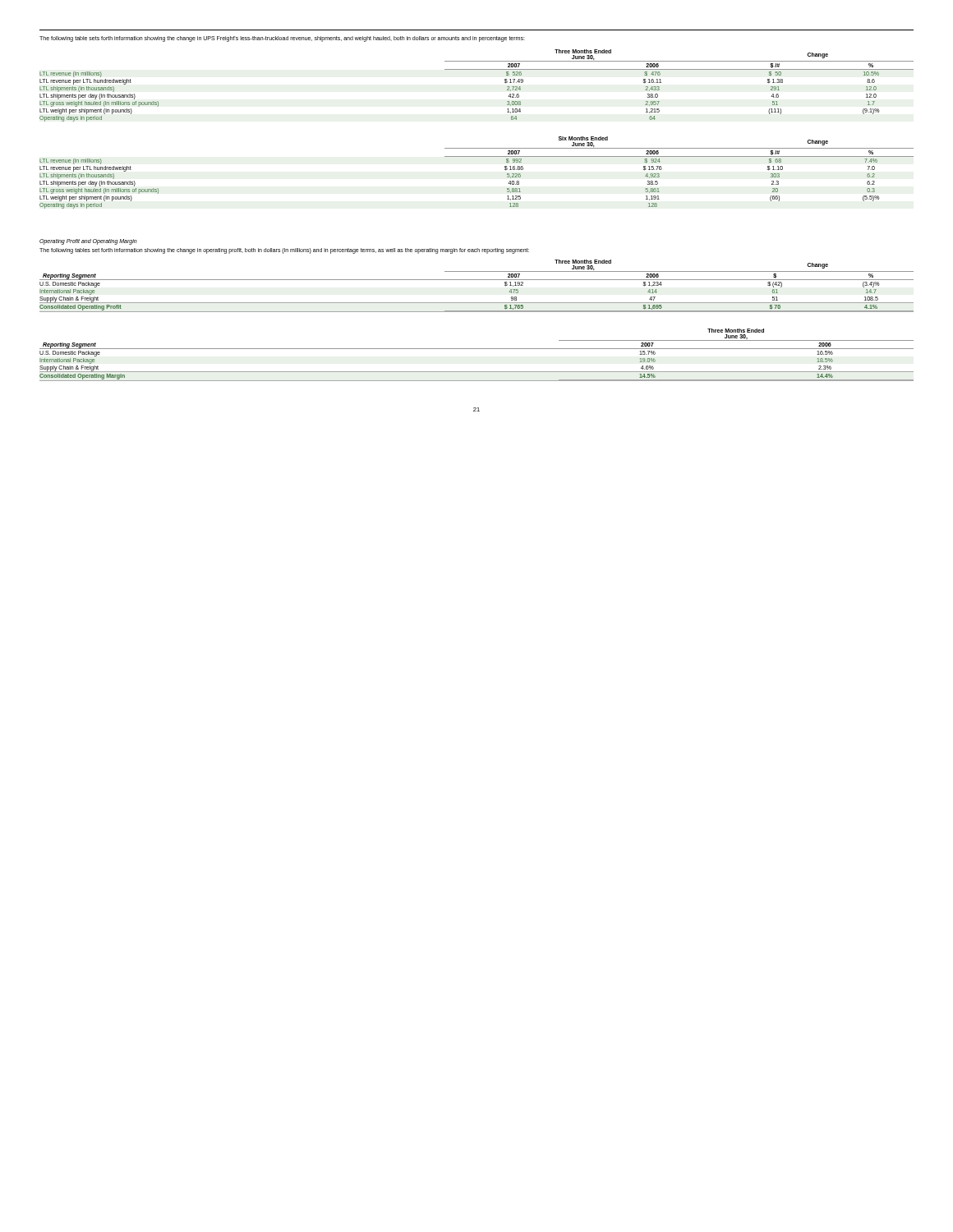Click on the passage starting "The following tables set forth information showing the"
The image size is (953, 1232).
(284, 250)
